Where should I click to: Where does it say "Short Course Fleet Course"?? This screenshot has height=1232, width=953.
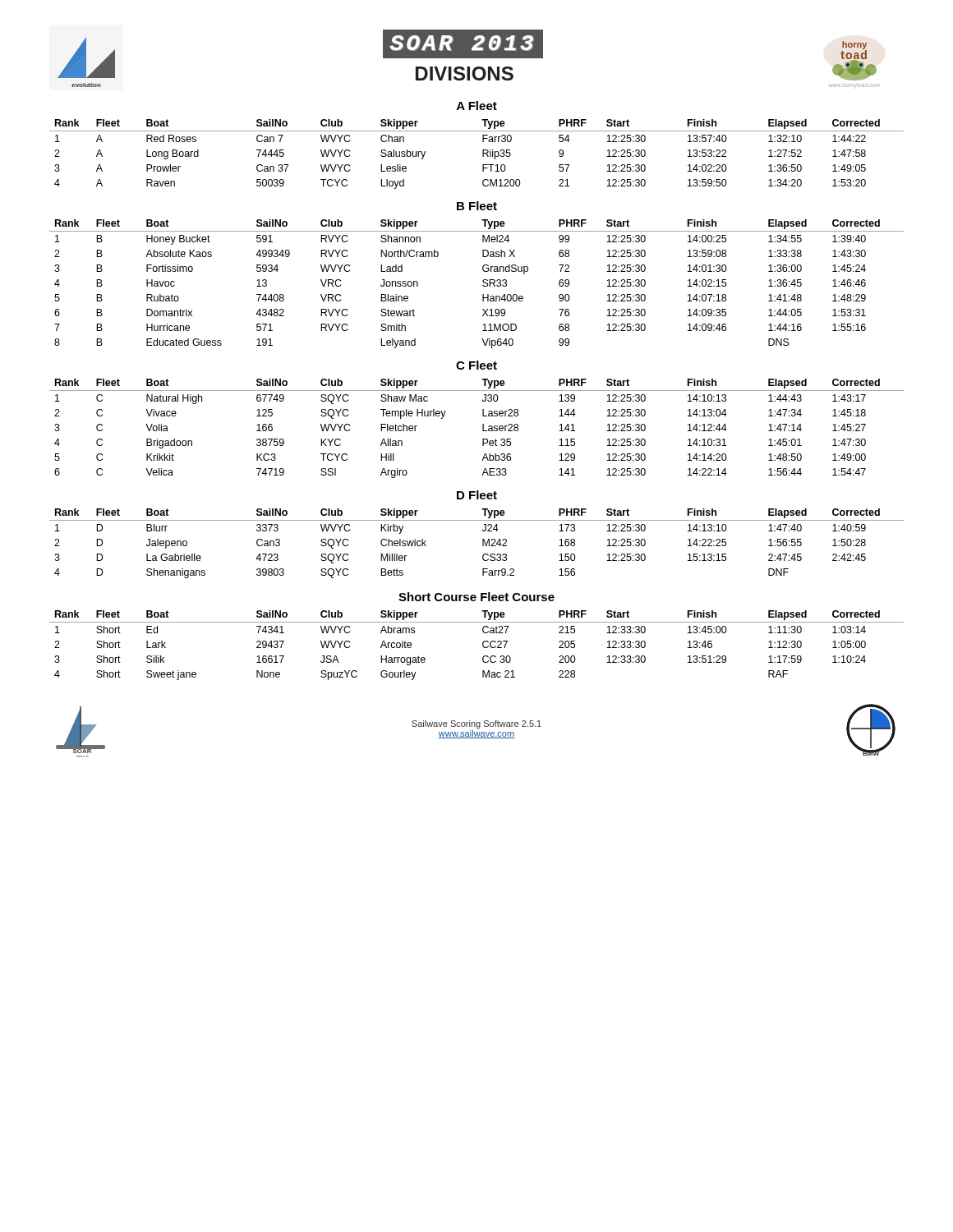tap(476, 597)
